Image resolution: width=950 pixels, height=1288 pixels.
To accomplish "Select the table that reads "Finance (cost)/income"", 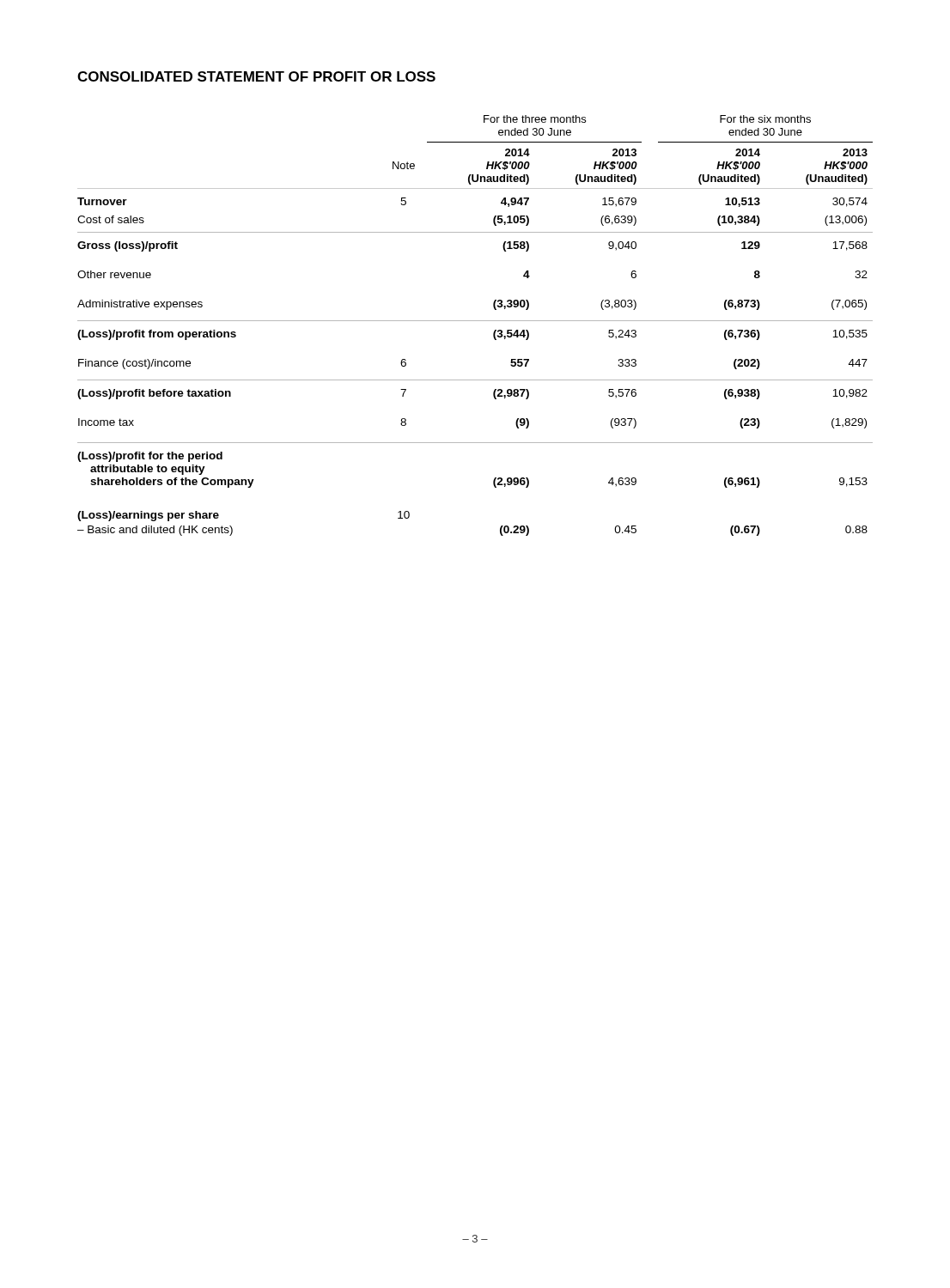I will coord(475,328).
